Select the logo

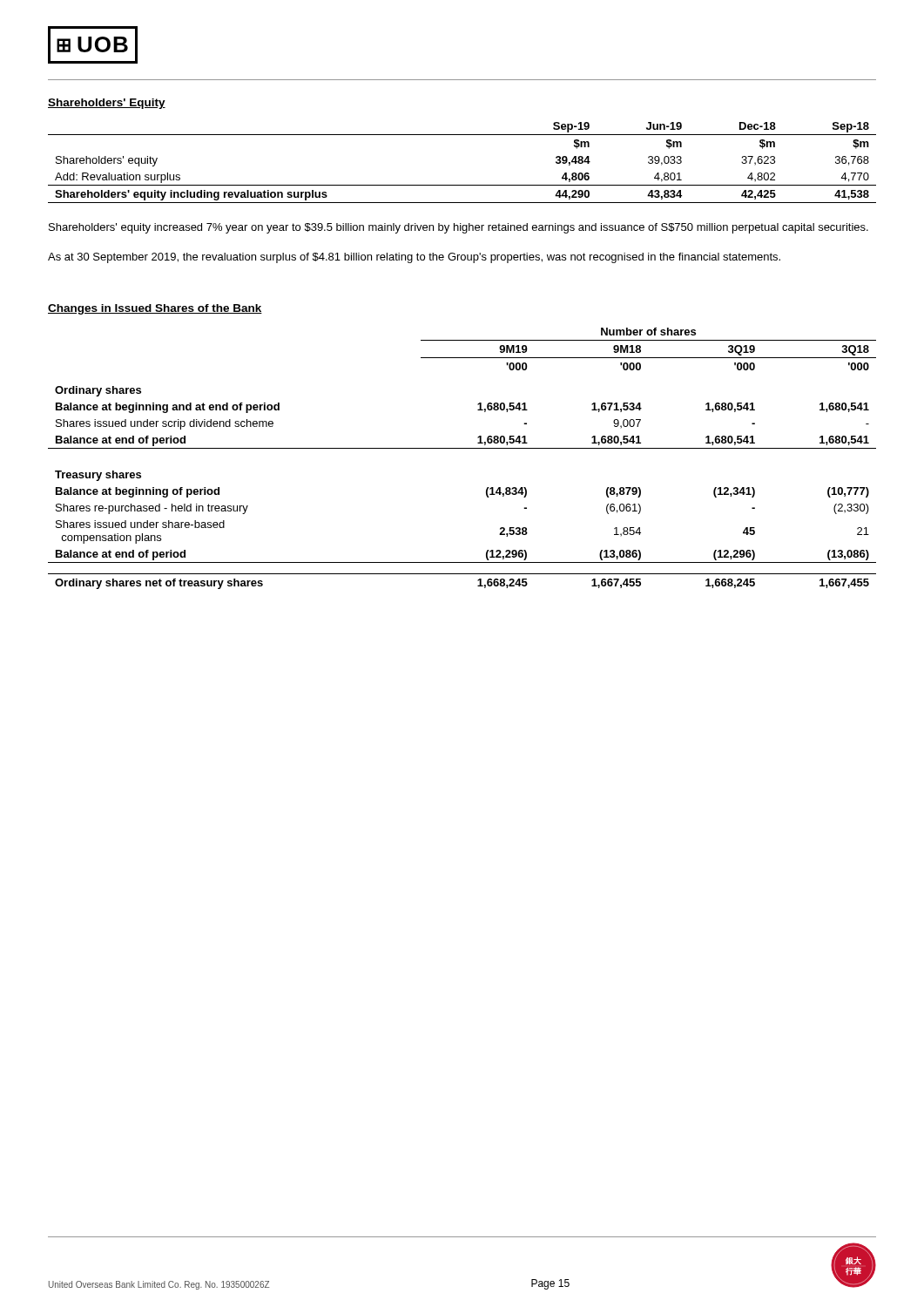tap(462, 45)
